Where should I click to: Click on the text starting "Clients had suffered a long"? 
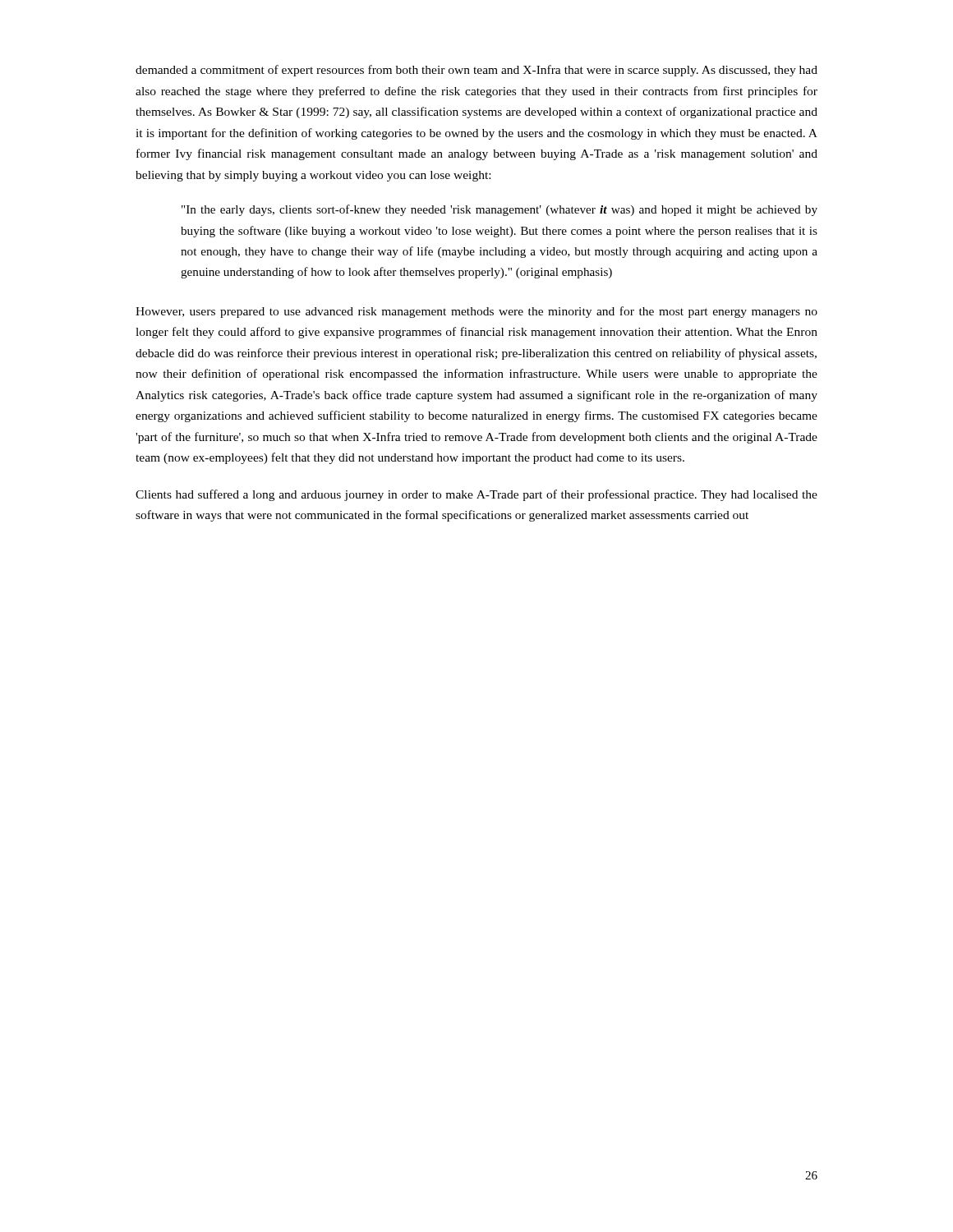point(476,504)
